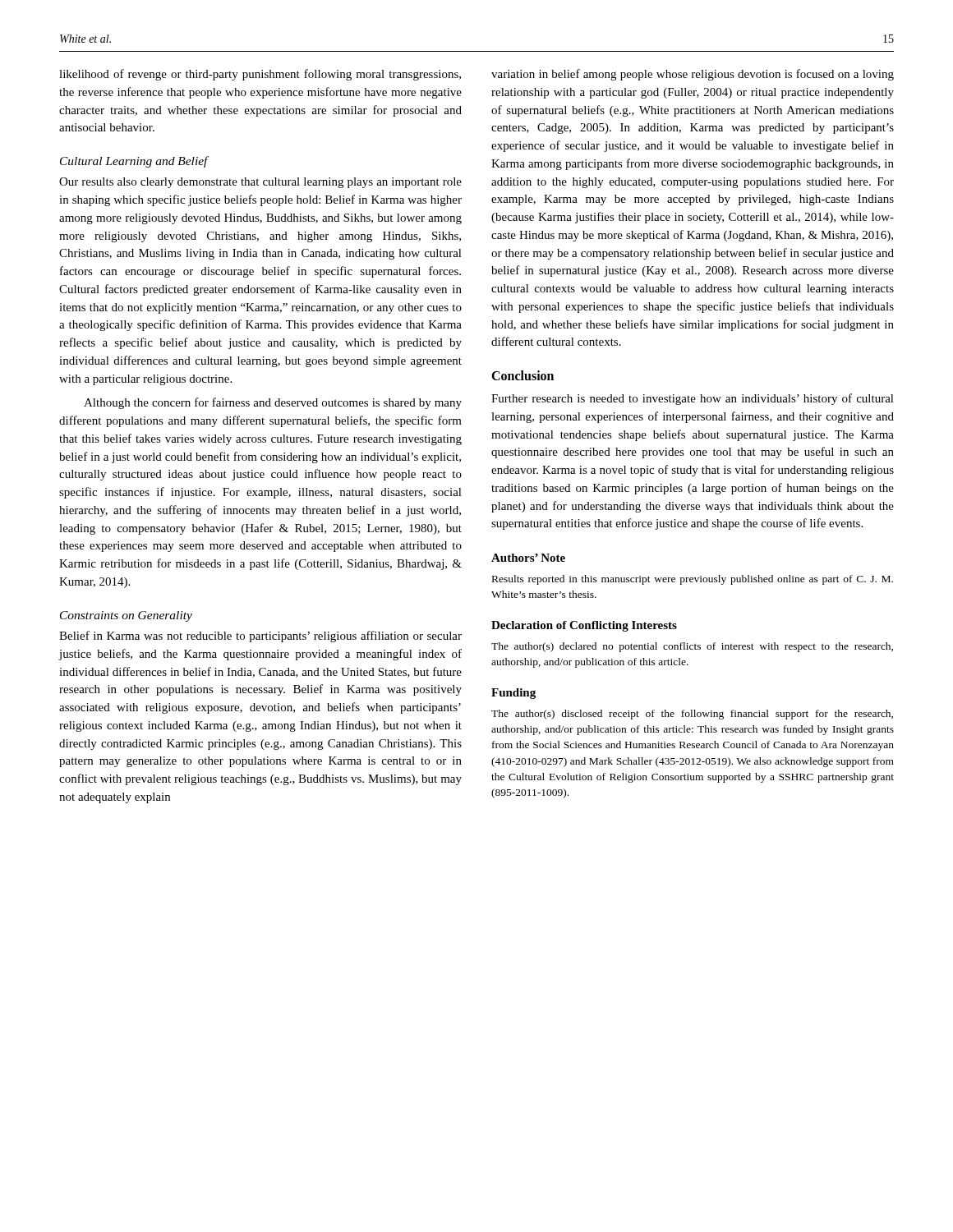
Task: Navigate to the block starting "Our results also clearly demonstrate that cultural learning"
Action: coord(260,183)
